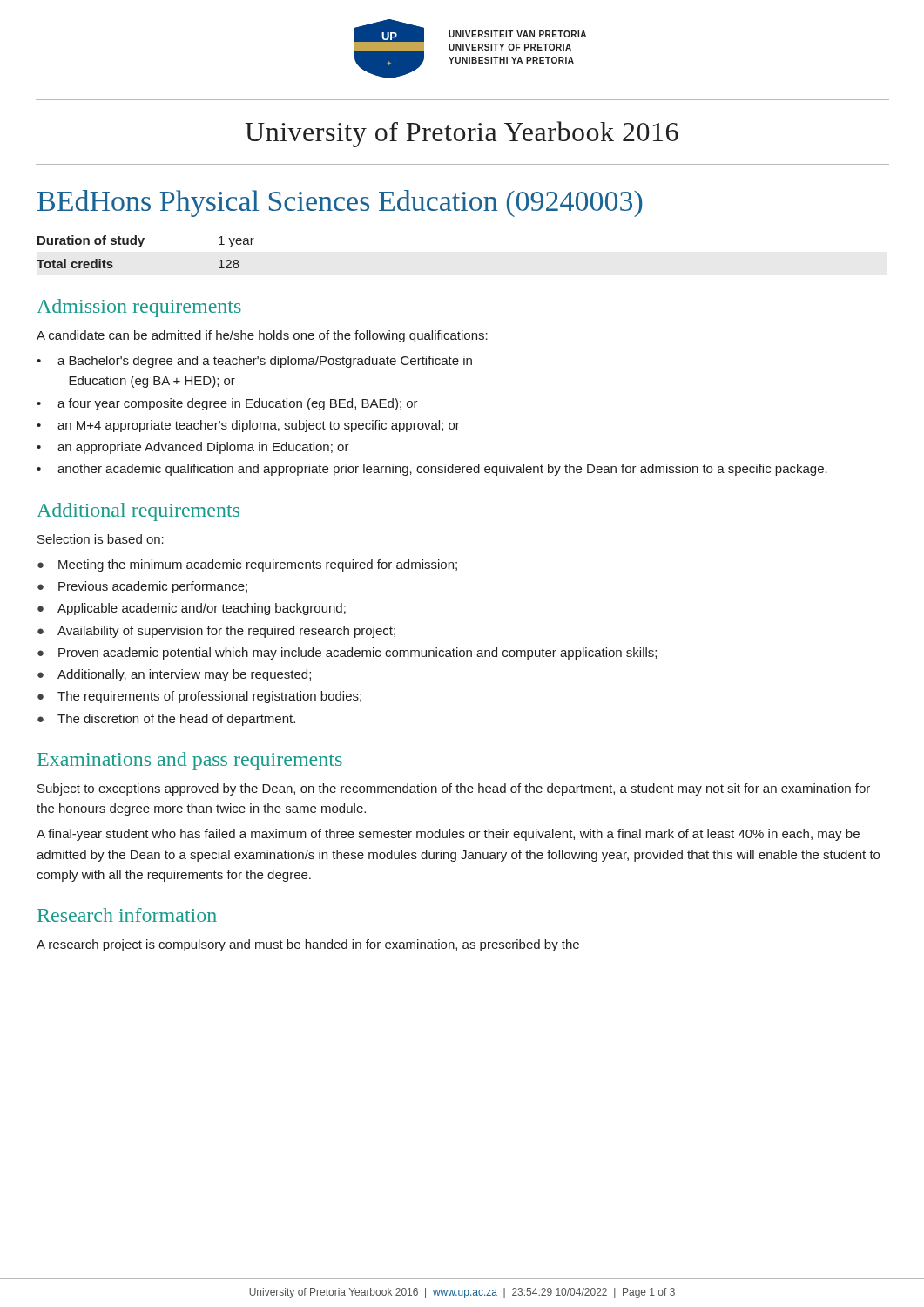
Task: Locate the block of text that opens with "• another academic"
Action: (432, 469)
